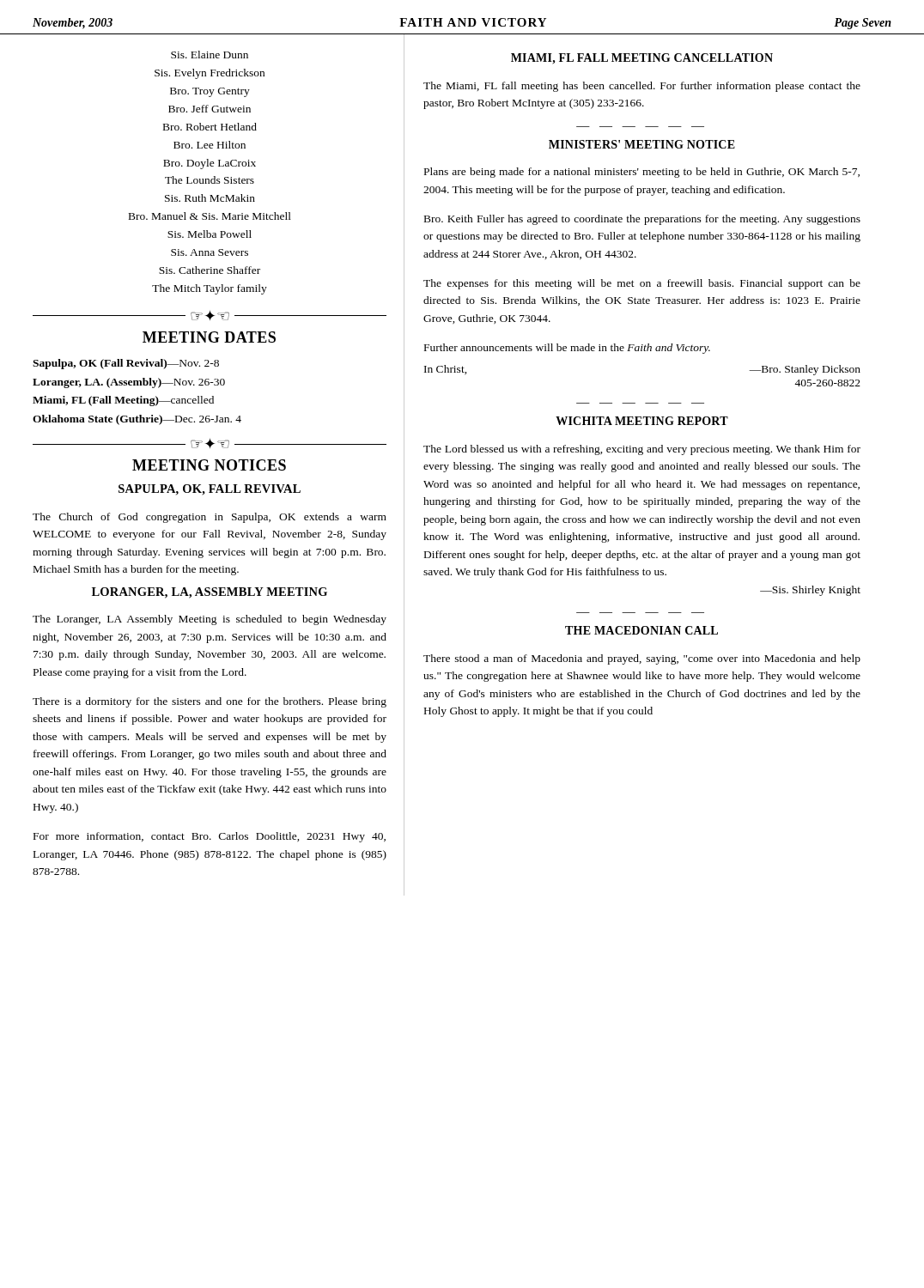Find the text block that says "The Miami, FL fall meeting has been cancelled."

[642, 94]
